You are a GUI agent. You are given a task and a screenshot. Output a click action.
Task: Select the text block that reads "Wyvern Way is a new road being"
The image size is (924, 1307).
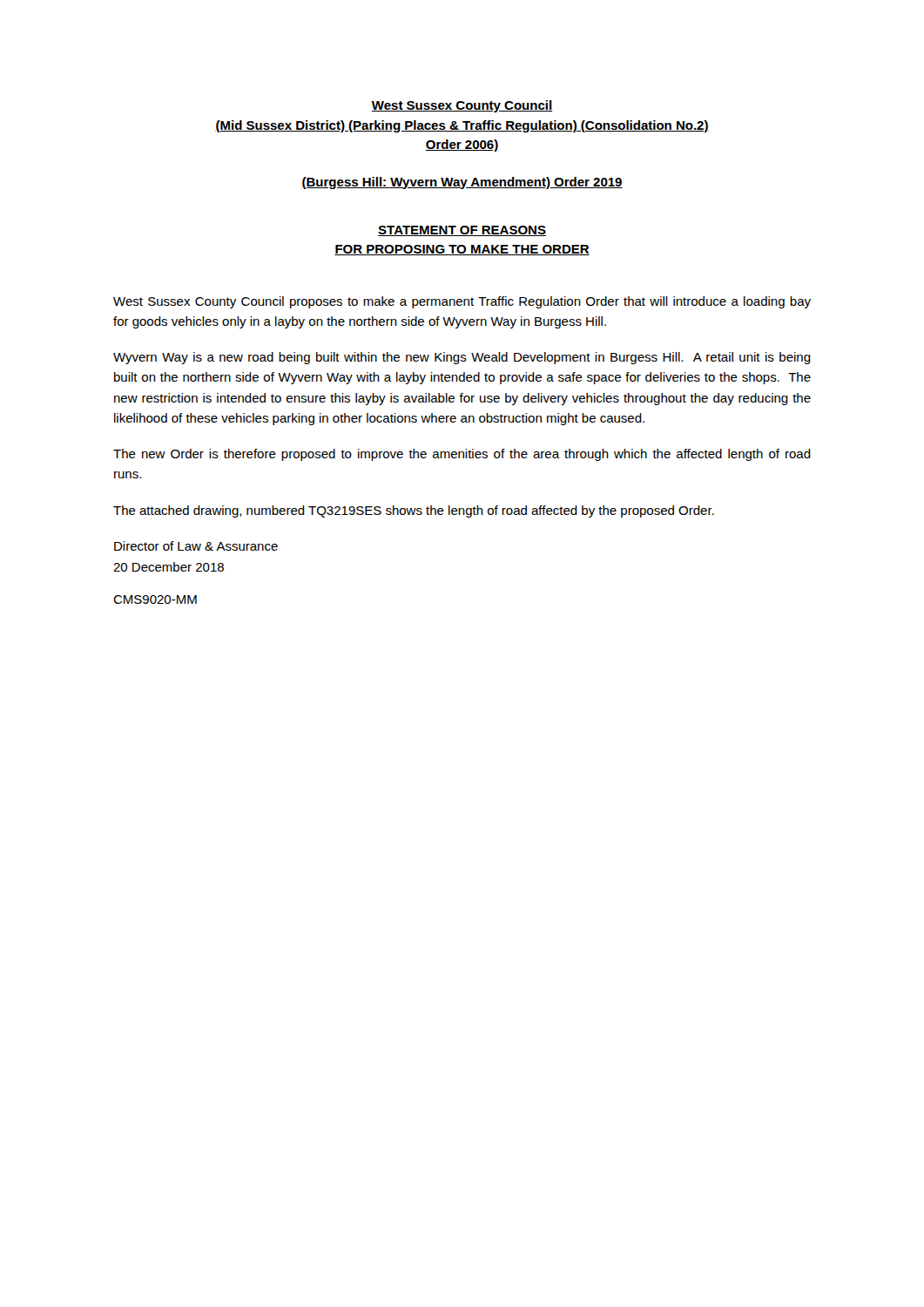click(x=462, y=387)
